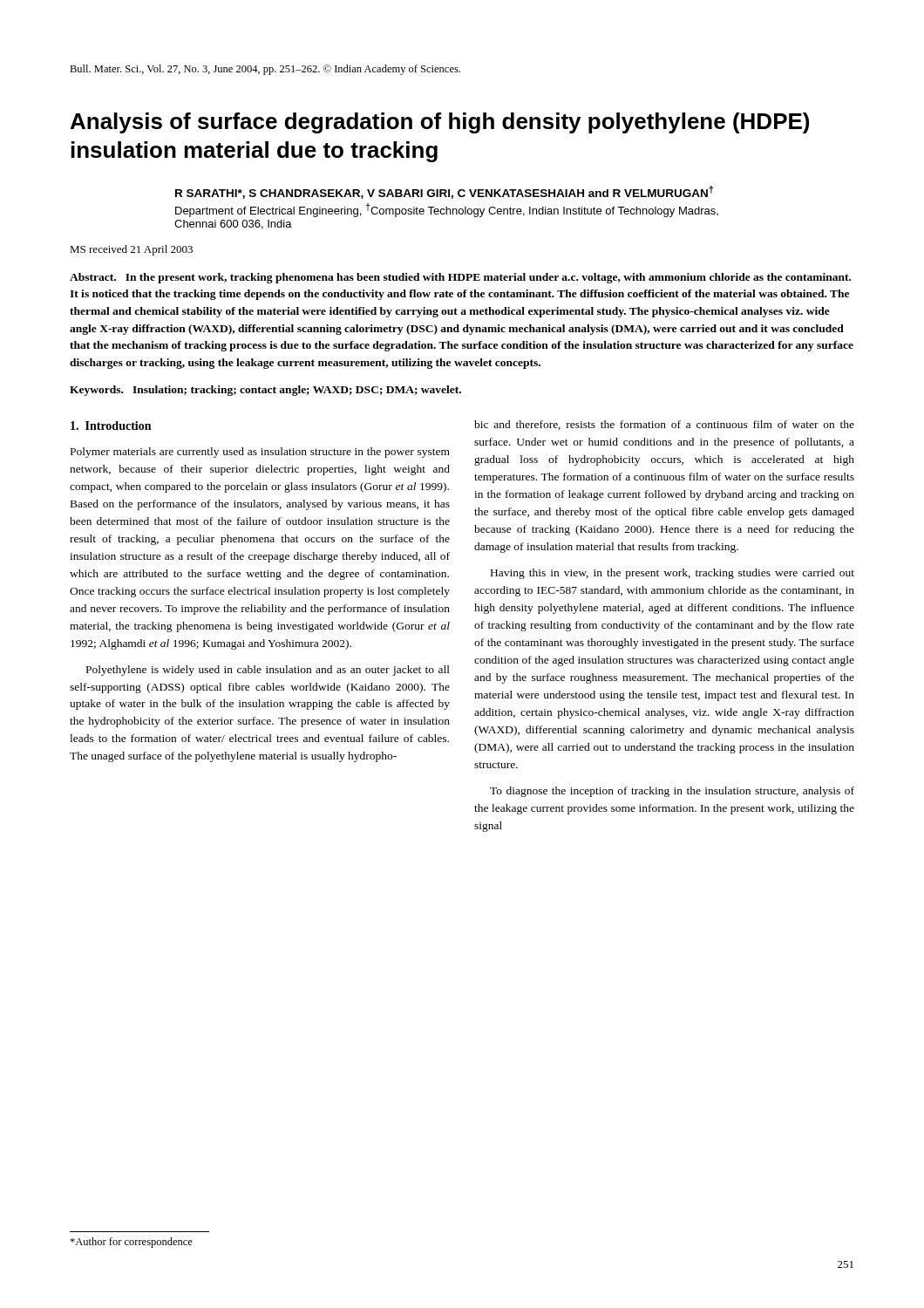Point to the element starting "Polymer materials are"
The image size is (924, 1308).
click(260, 604)
